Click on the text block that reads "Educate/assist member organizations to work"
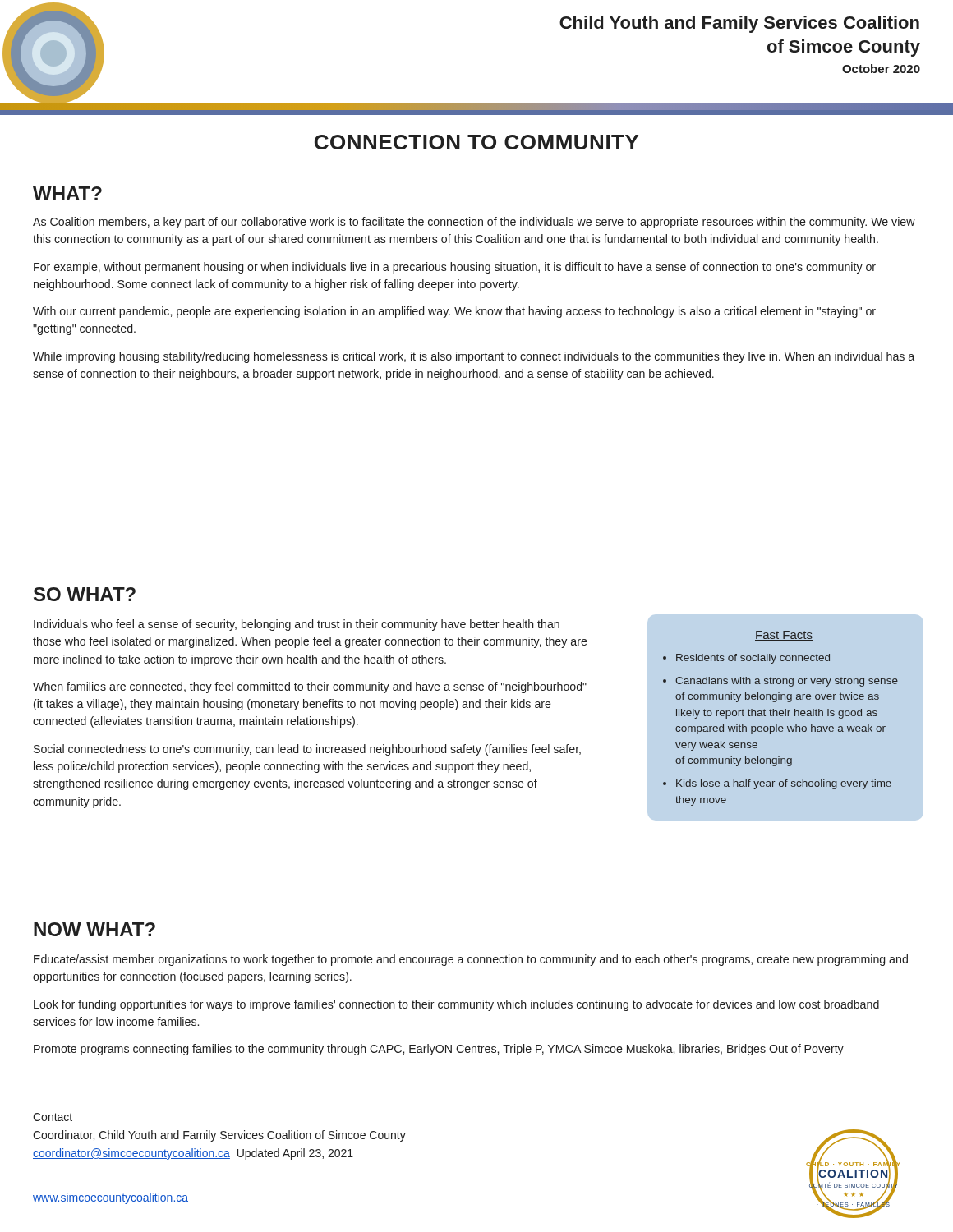The height and width of the screenshot is (1232, 953). 476,1005
